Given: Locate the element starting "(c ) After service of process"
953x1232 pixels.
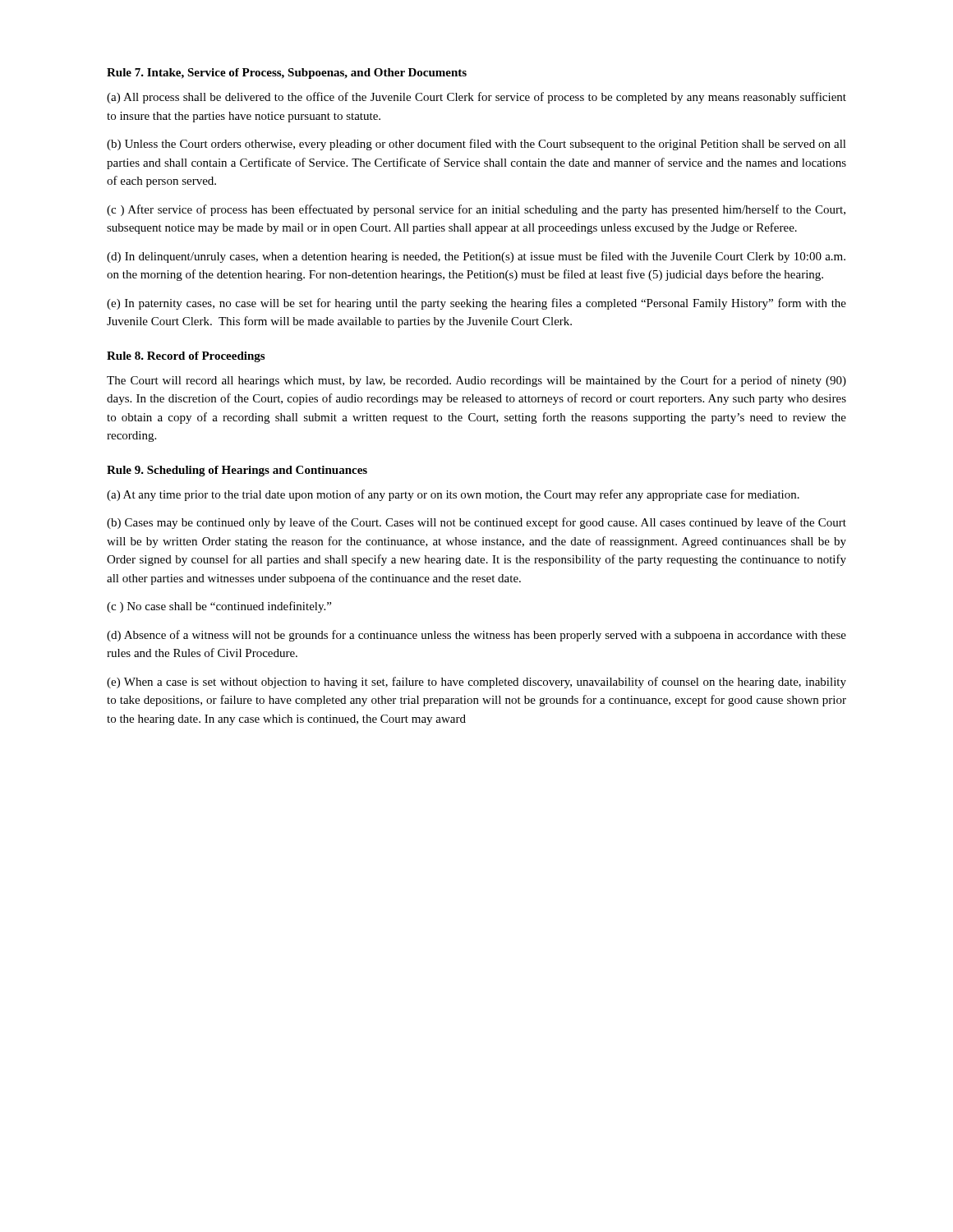Looking at the screenshot, I should click(x=476, y=218).
